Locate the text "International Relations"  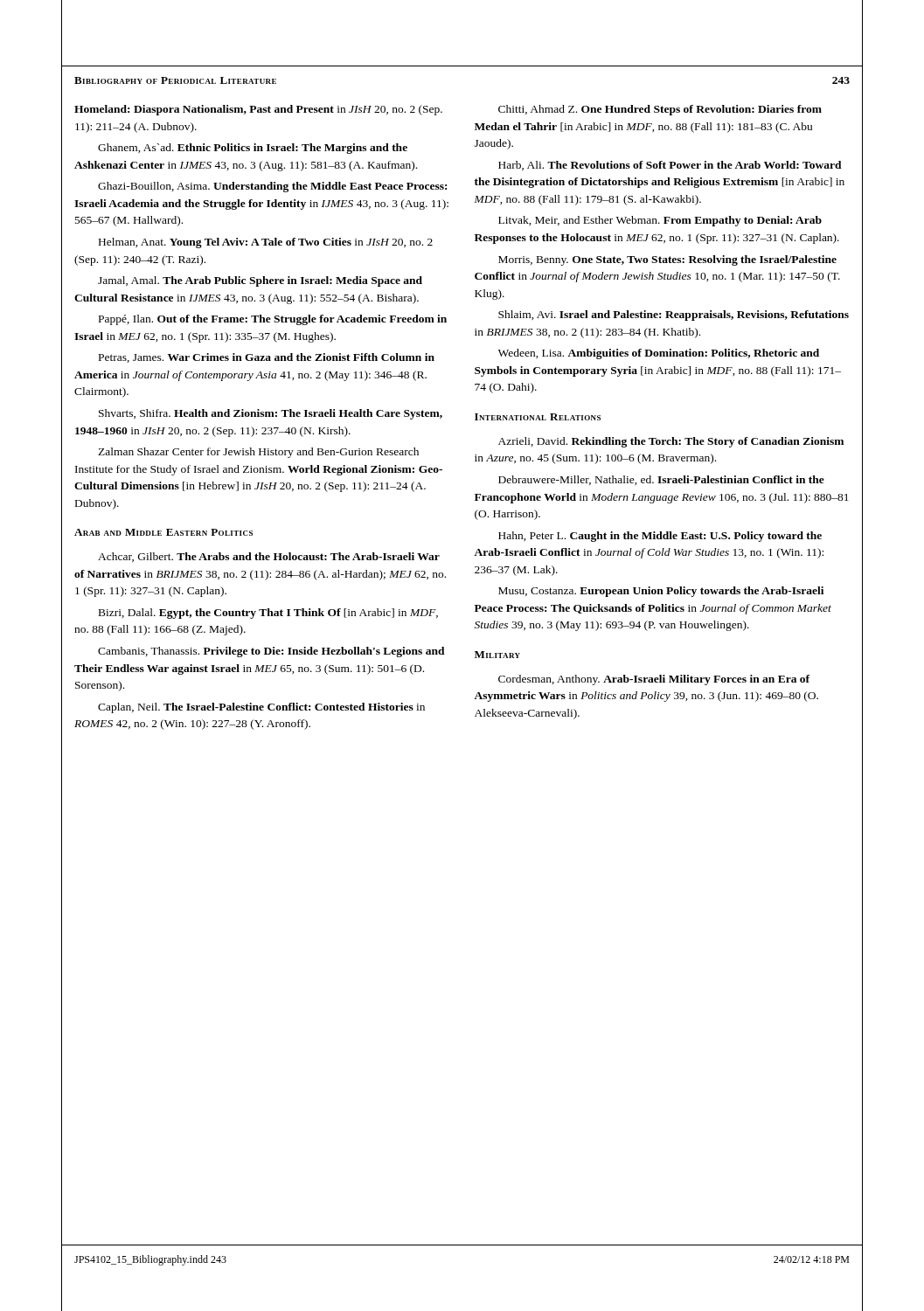(538, 417)
